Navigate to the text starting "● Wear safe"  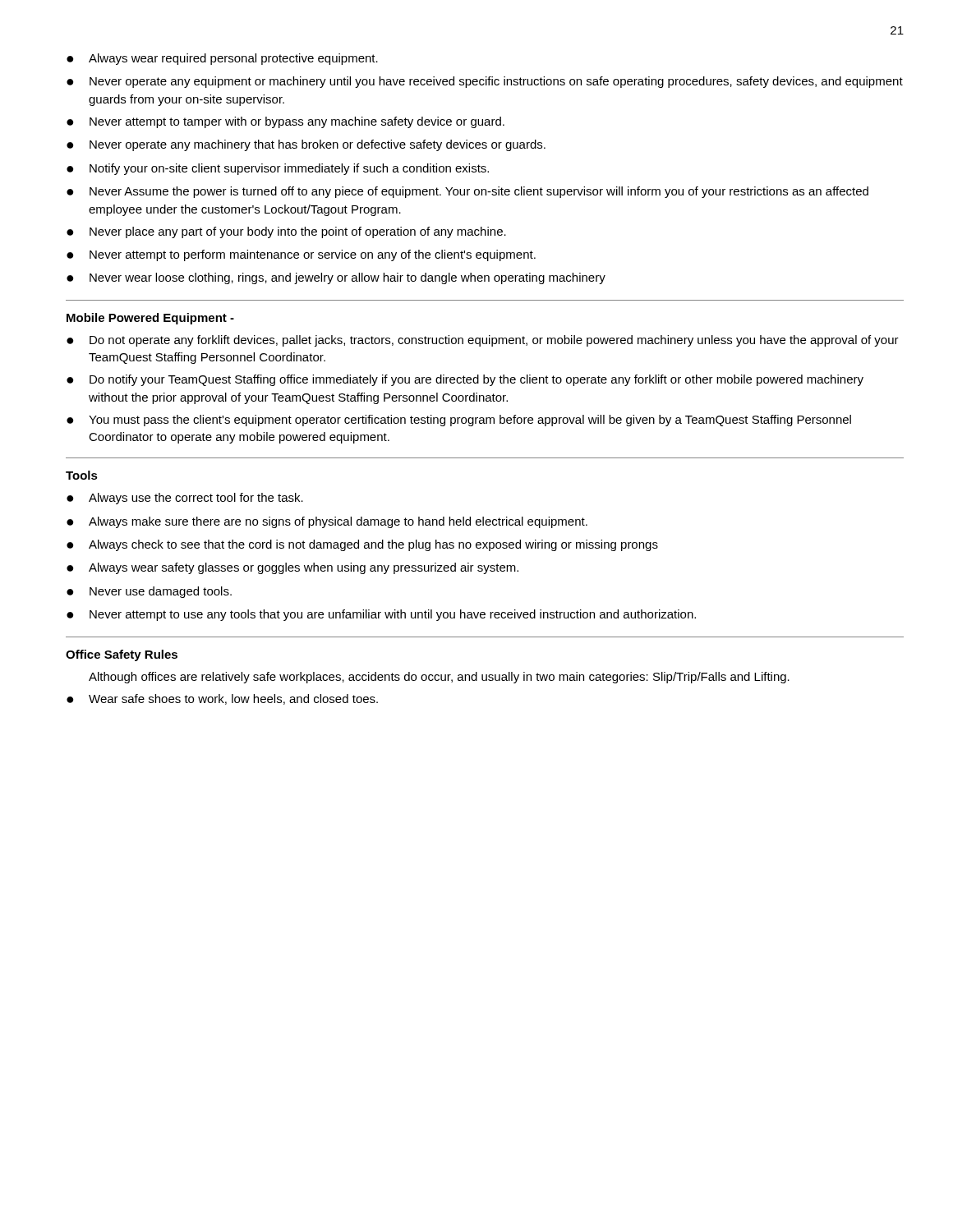point(222,699)
